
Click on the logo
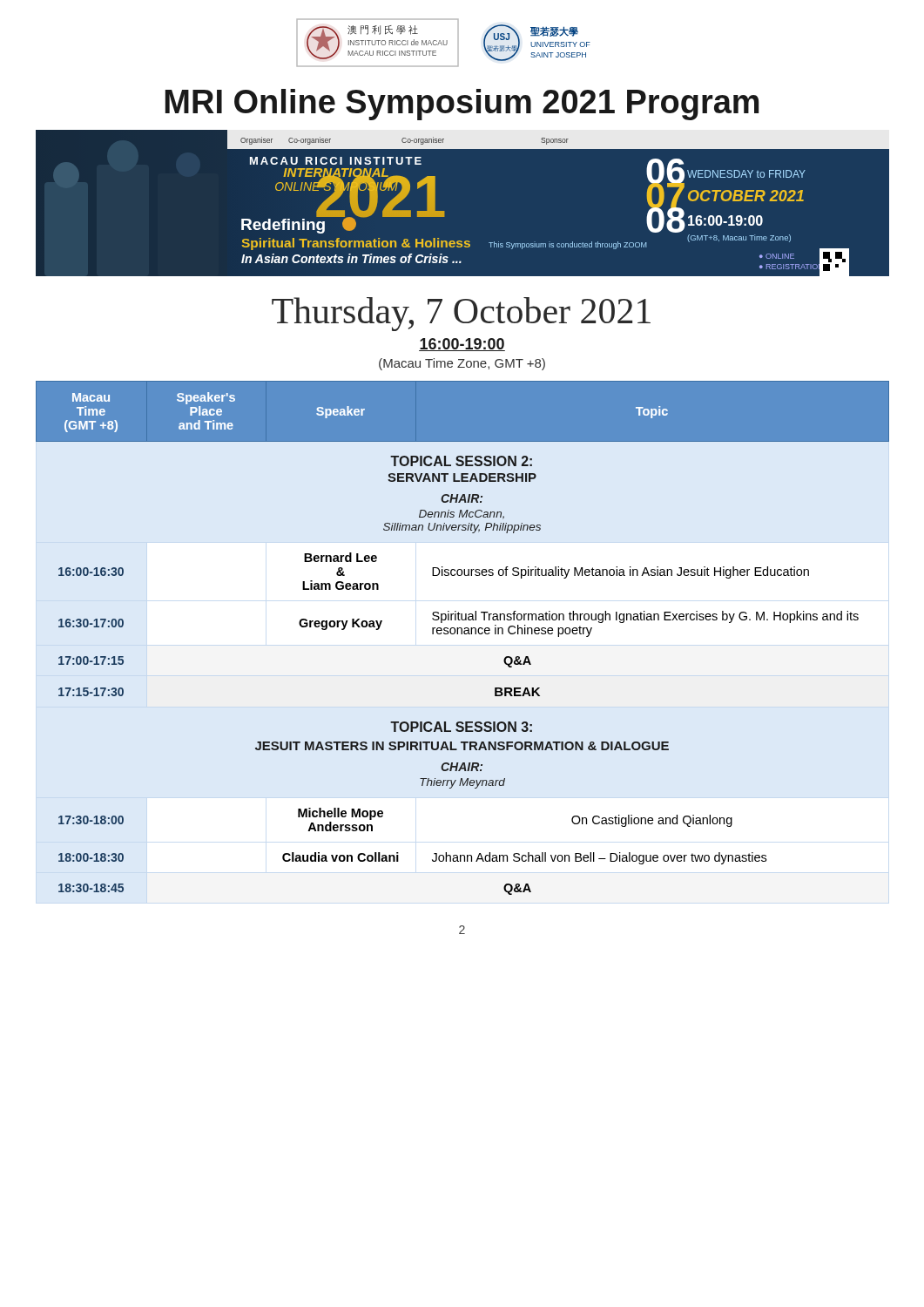(462, 39)
